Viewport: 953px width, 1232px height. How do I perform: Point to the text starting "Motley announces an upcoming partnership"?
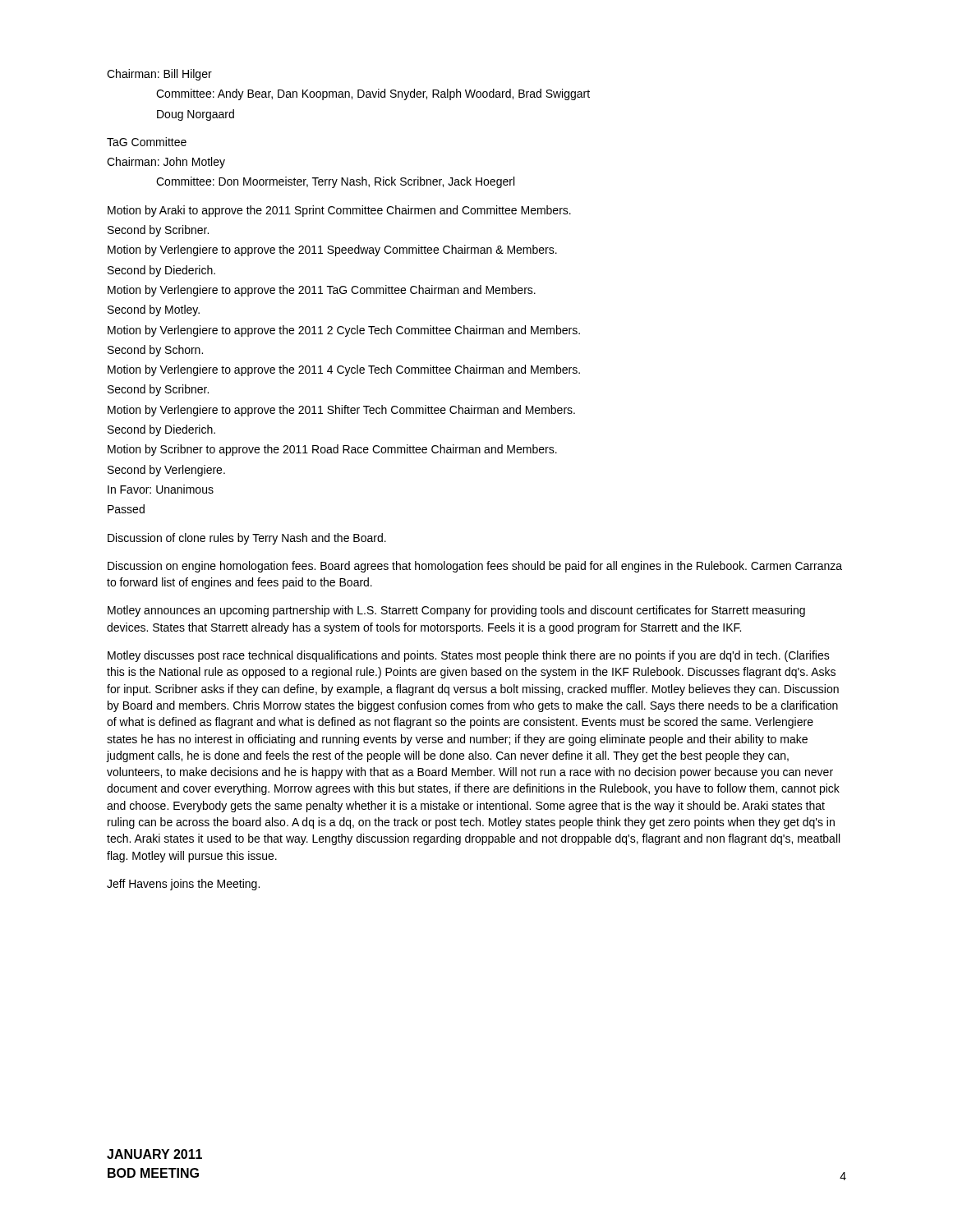click(476, 619)
